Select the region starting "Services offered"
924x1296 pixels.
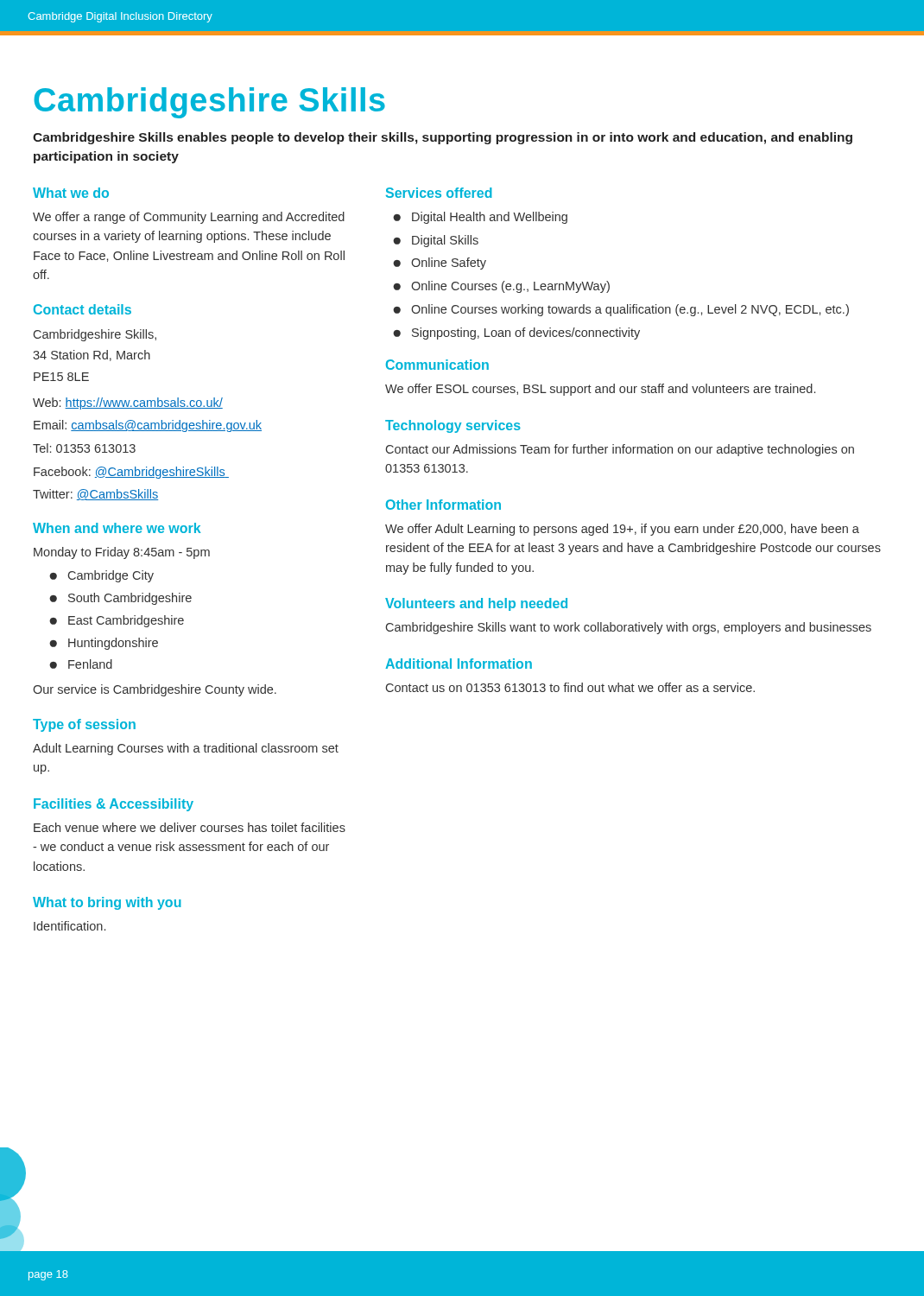[x=439, y=193]
